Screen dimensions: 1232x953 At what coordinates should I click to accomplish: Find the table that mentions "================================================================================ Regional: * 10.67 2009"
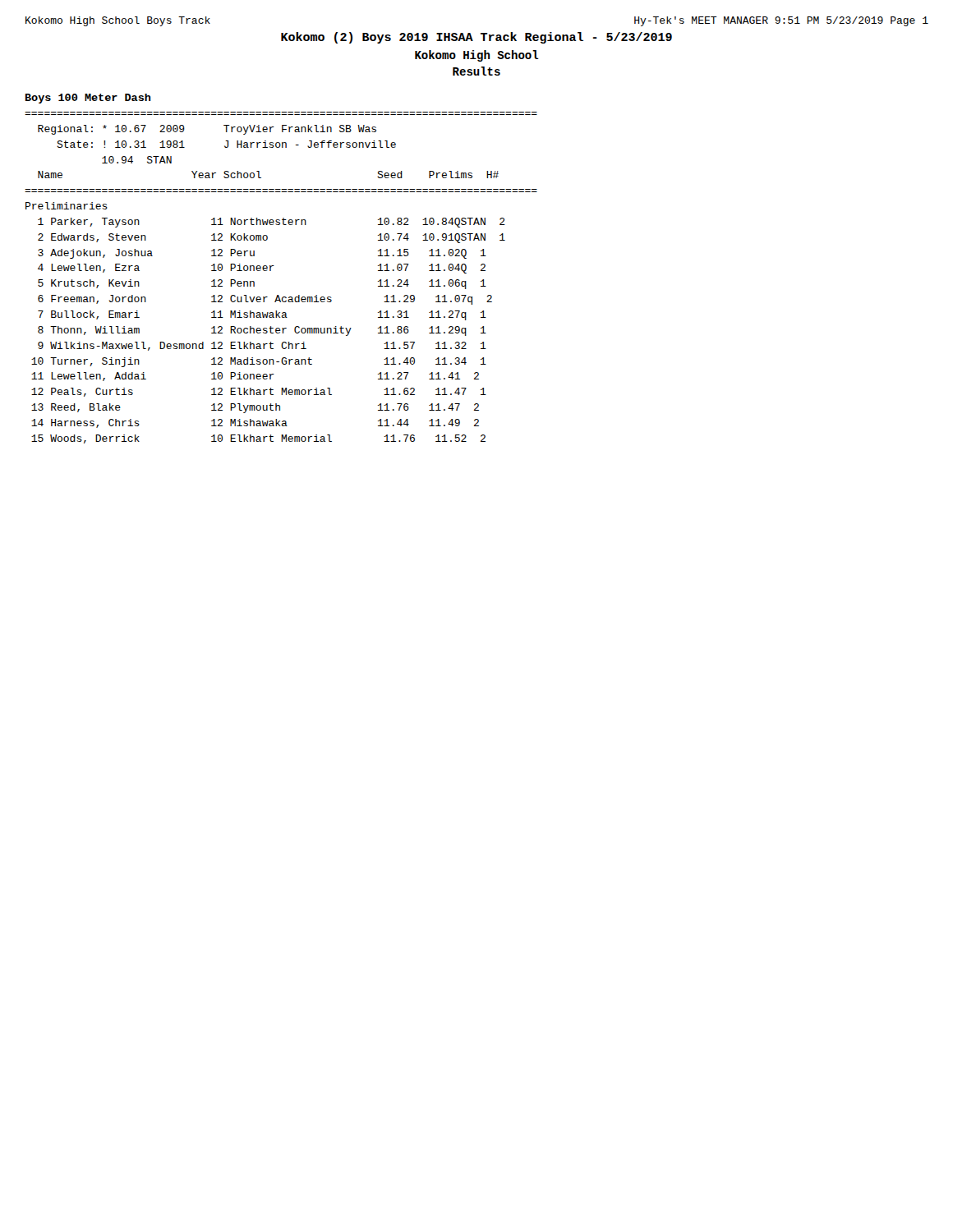(x=476, y=277)
